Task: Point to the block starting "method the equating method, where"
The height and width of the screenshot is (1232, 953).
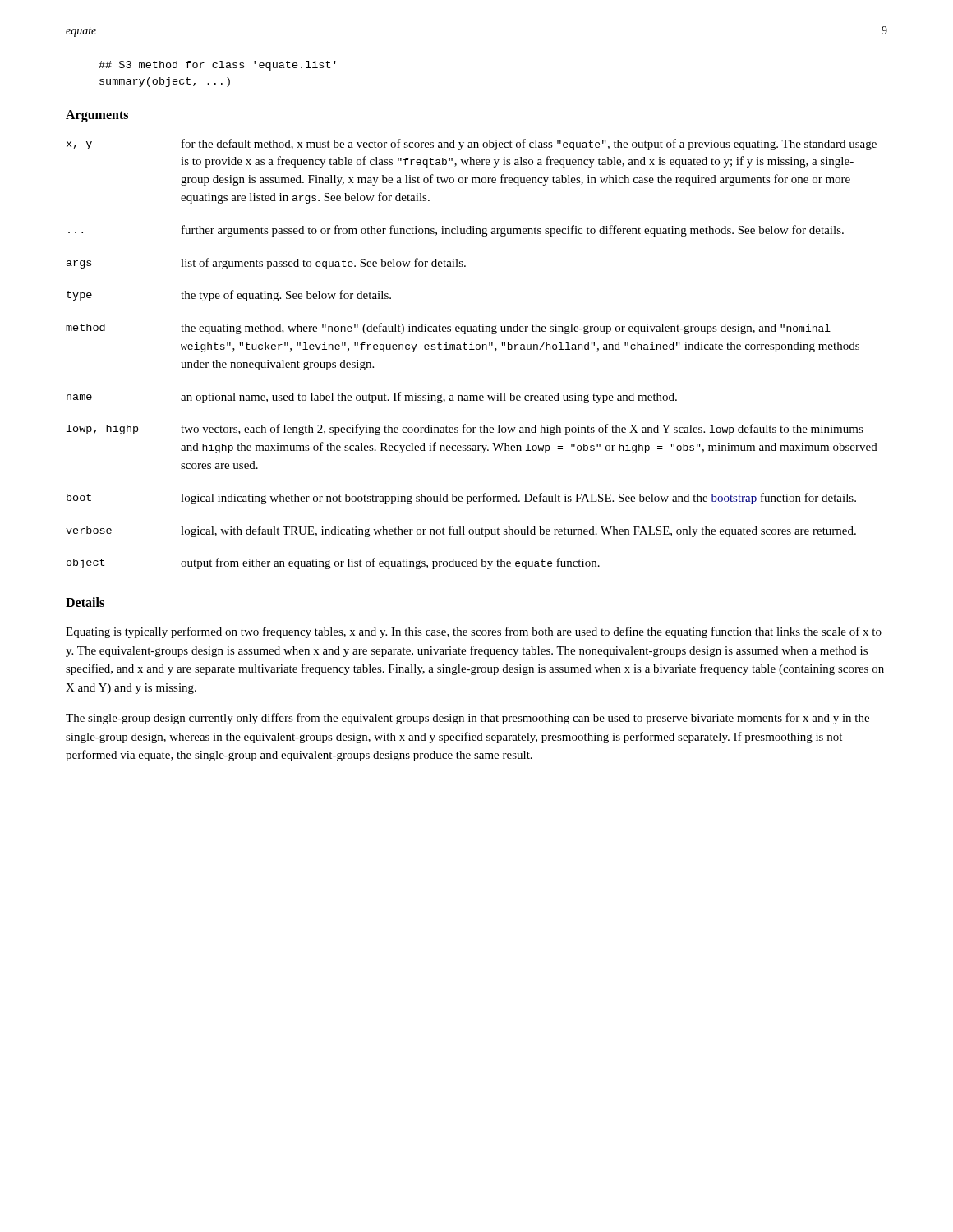Action: coord(476,349)
